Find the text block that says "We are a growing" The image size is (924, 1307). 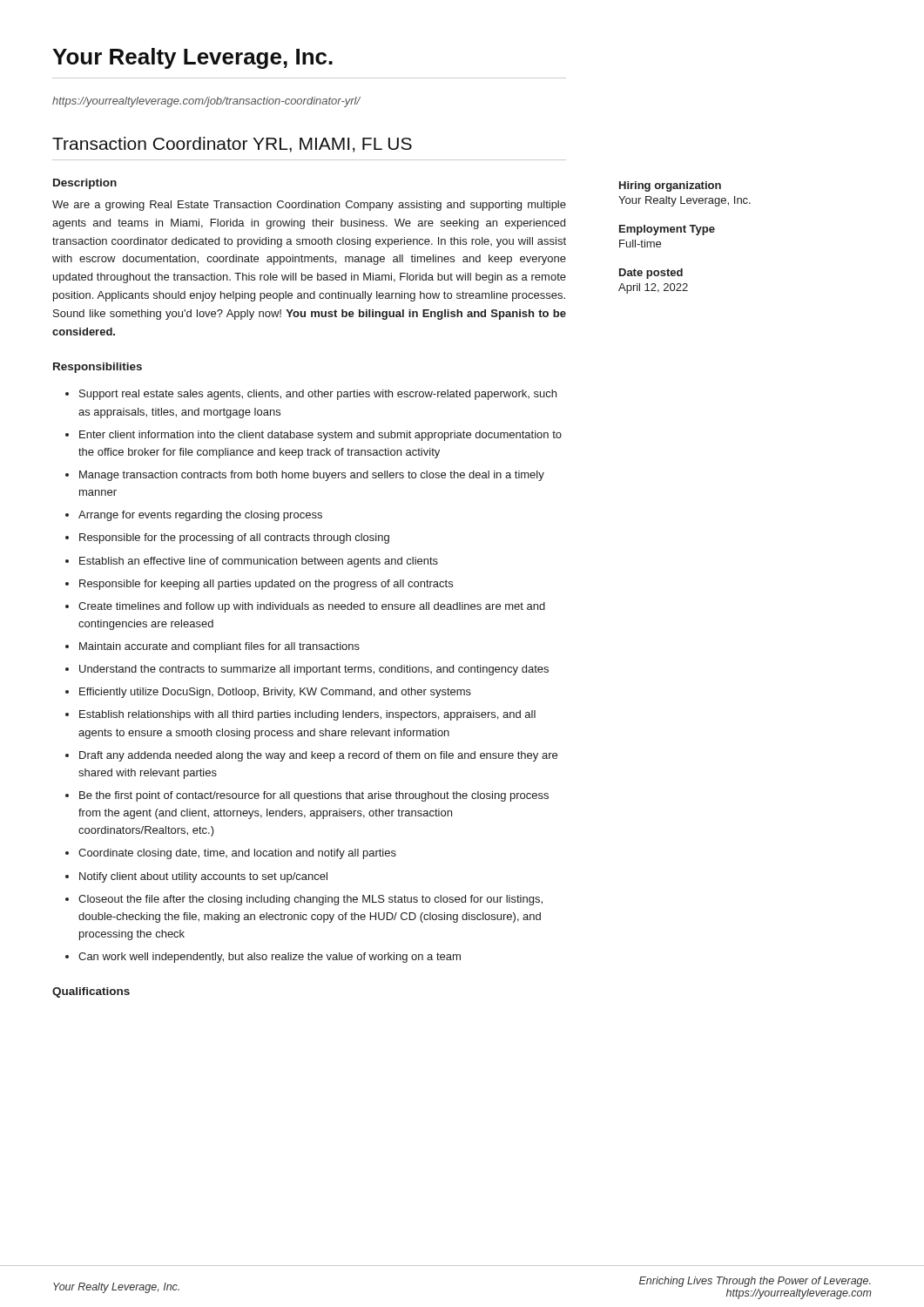tap(309, 269)
